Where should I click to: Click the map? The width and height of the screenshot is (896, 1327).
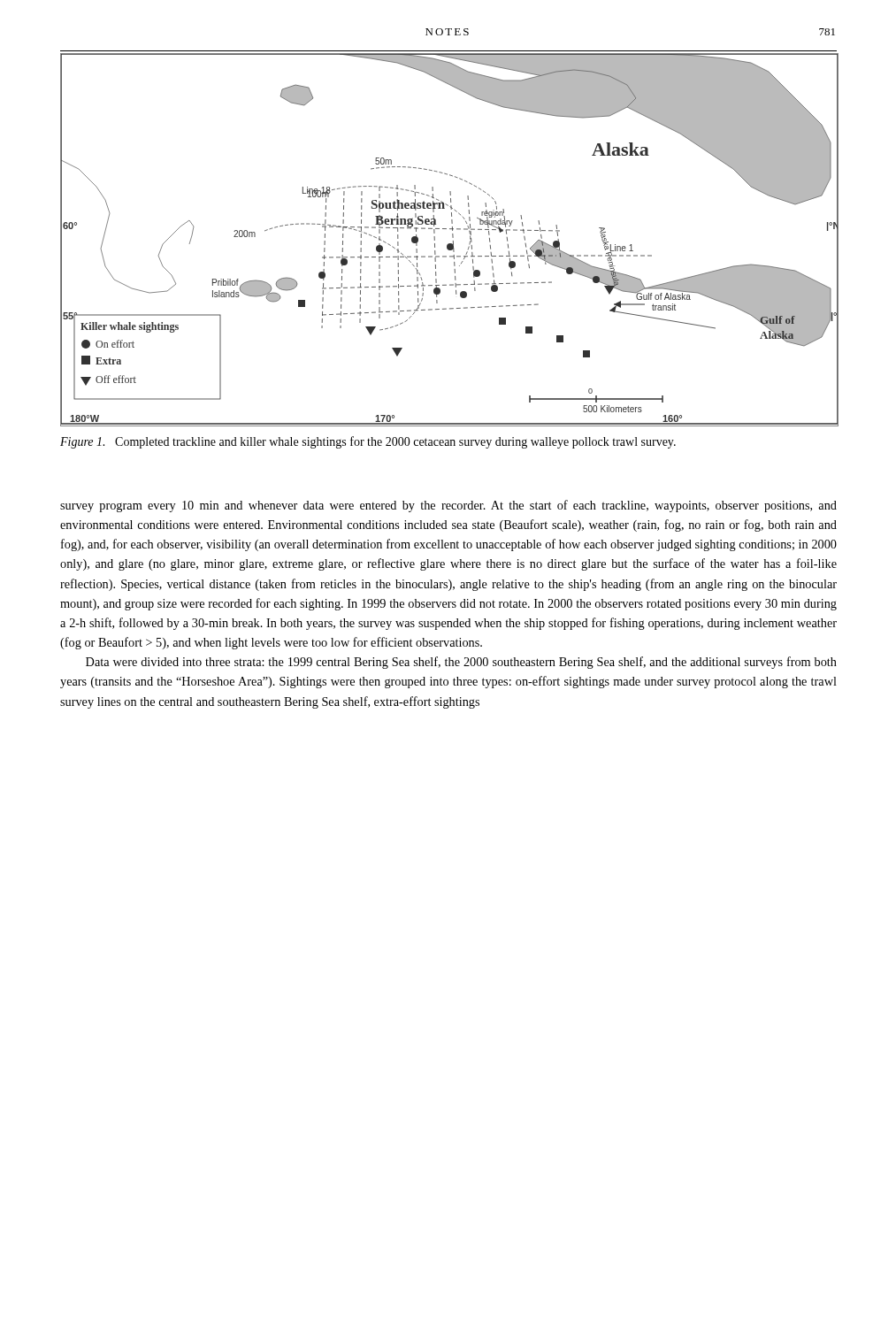coord(448,240)
